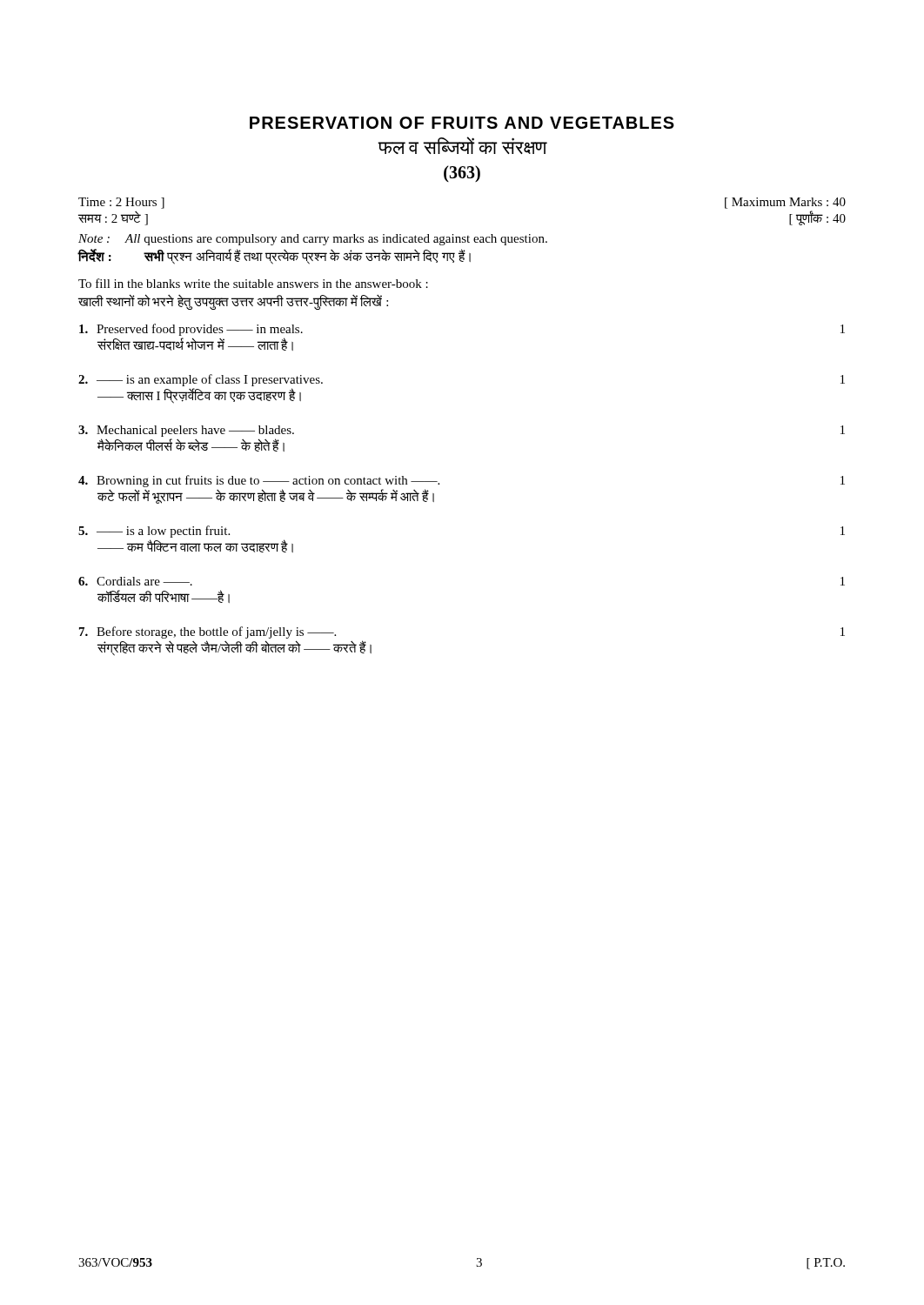Find the element starting "Preserved food provides —— in"

coord(157,329)
